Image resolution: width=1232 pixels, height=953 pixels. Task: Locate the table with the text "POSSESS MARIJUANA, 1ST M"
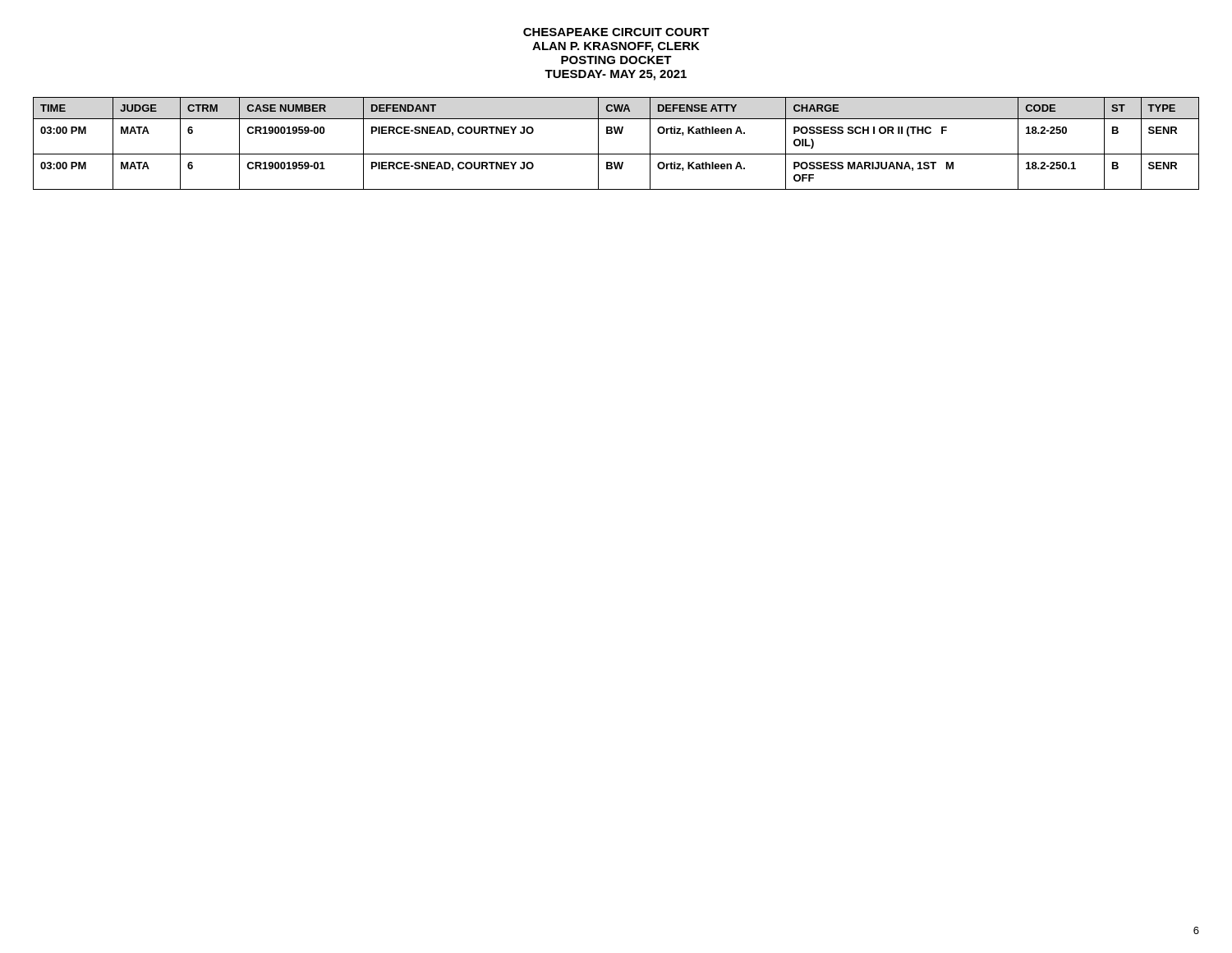coord(616,143)
